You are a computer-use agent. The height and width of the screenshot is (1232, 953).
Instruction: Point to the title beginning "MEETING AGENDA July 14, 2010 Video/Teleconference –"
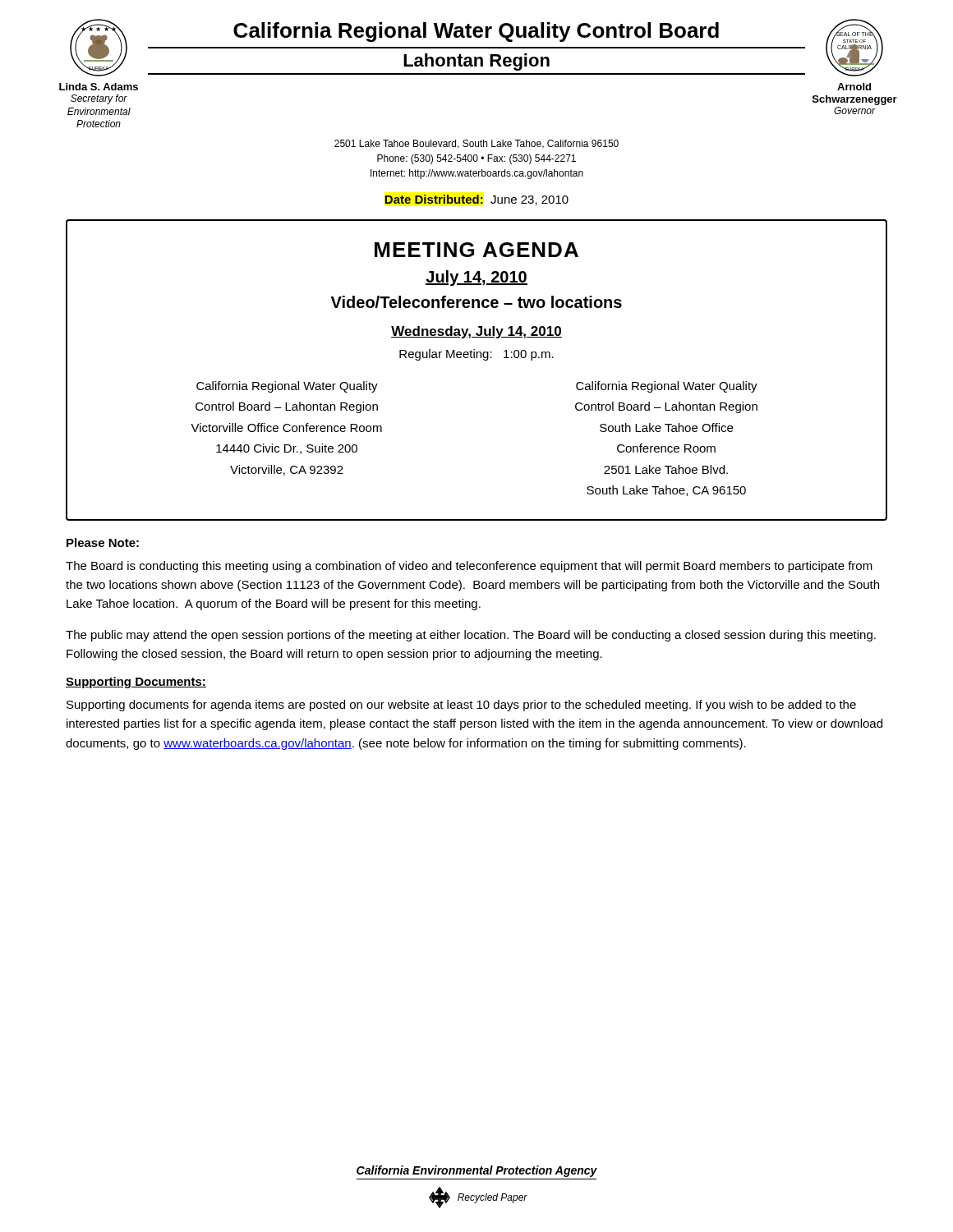(x=476, y=369)
